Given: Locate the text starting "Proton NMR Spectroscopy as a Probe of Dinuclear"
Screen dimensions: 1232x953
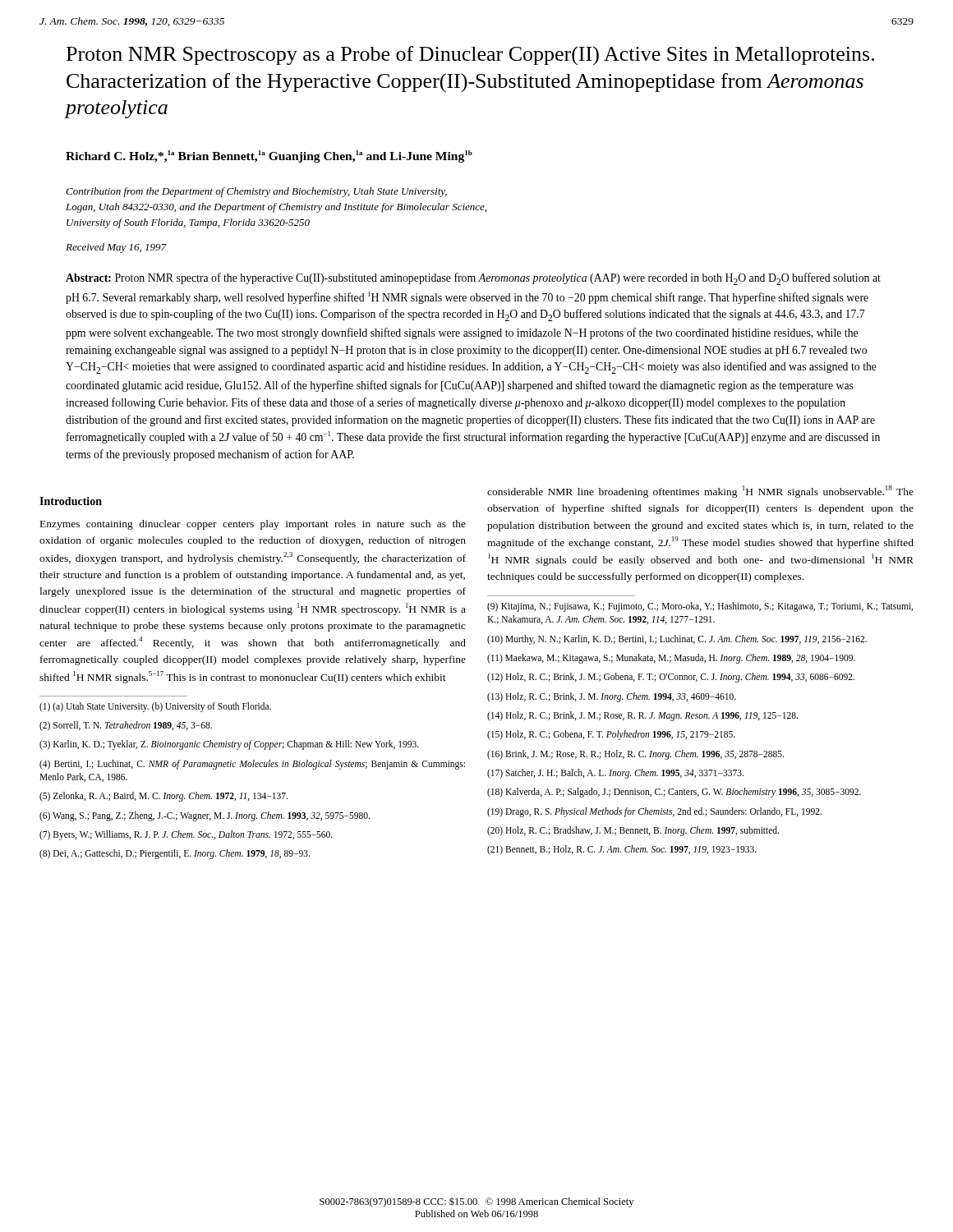Looking at the screenshot, I should (x=476, y=81).
